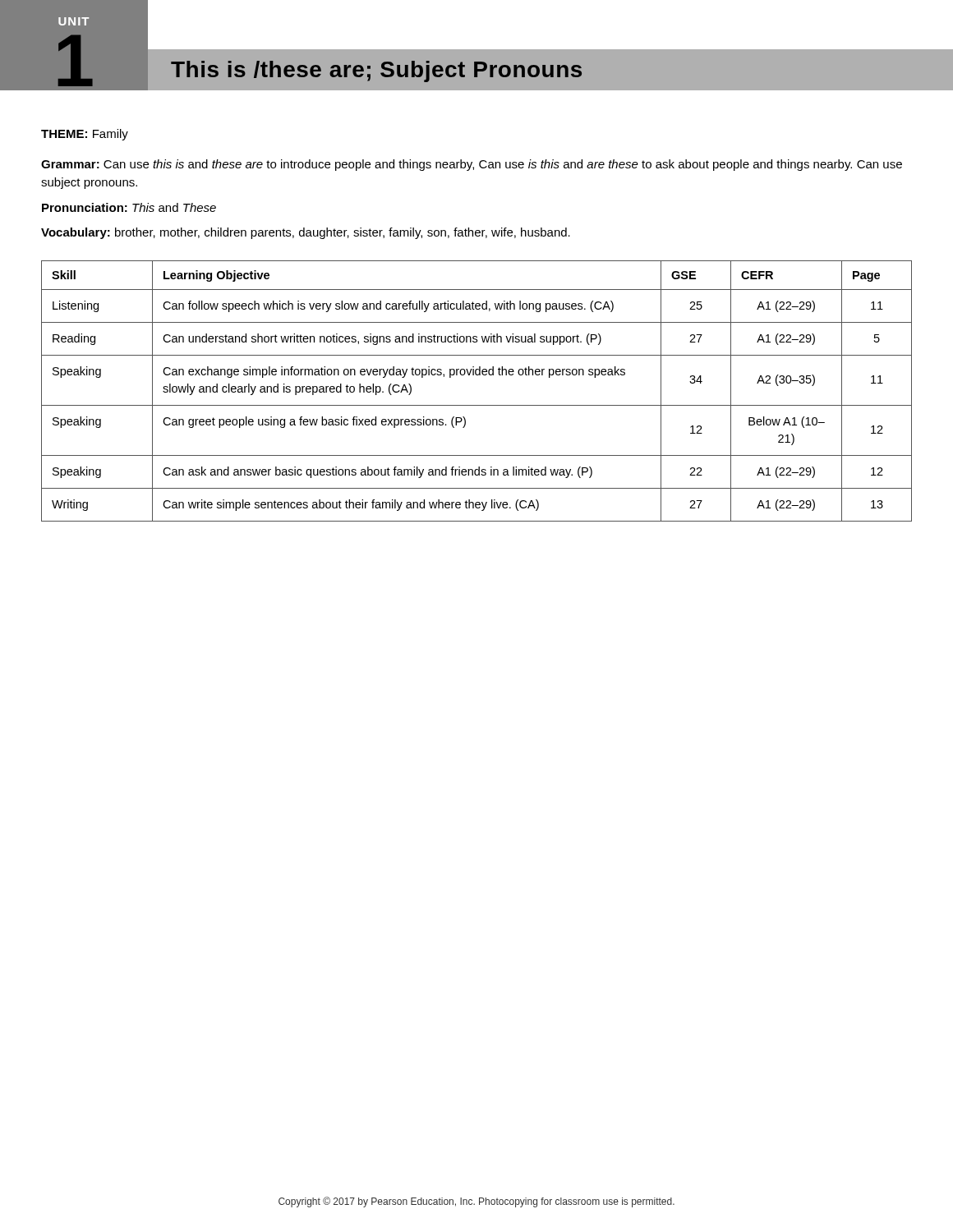Click on the text block that reads "Vocabulary: brother, mother, children parents, daughter,"
The image size is (953, 1232).
pos(306,232)
